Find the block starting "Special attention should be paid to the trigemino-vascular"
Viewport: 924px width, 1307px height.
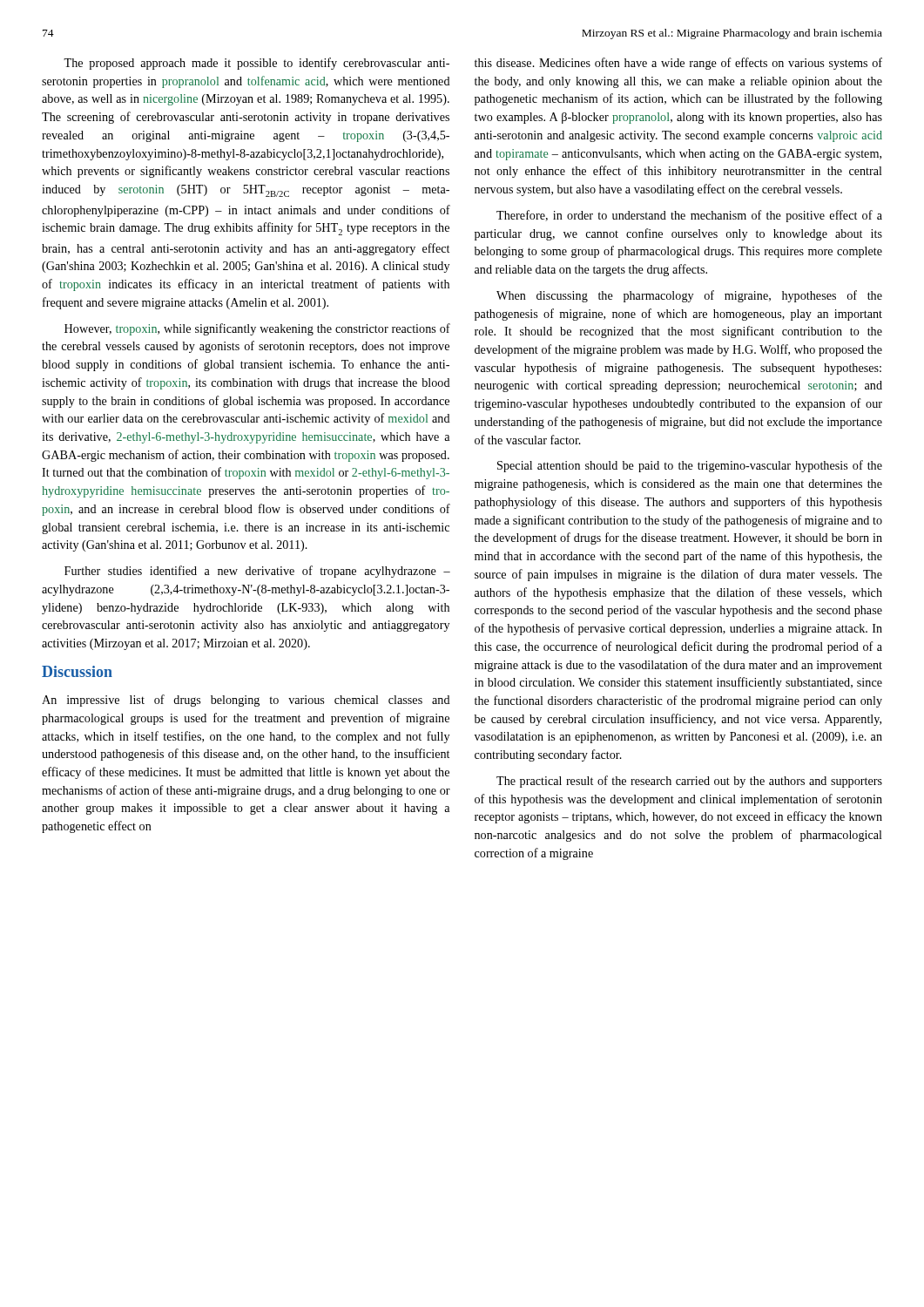[x=678, y=610]
